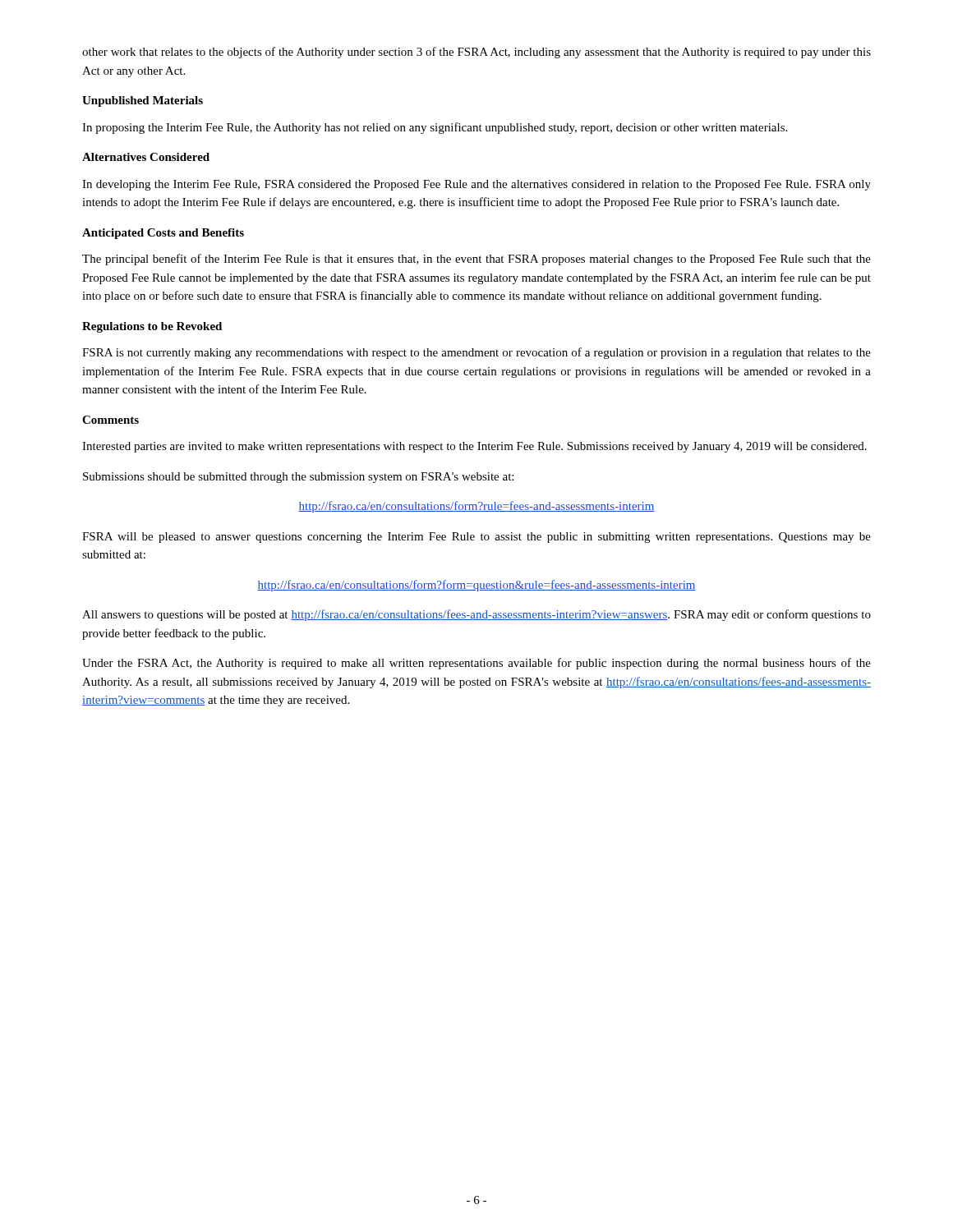953x1232 pixels.
Task: Locate the block of text that opens with "FSRA will be"
Action: (476, 545)
